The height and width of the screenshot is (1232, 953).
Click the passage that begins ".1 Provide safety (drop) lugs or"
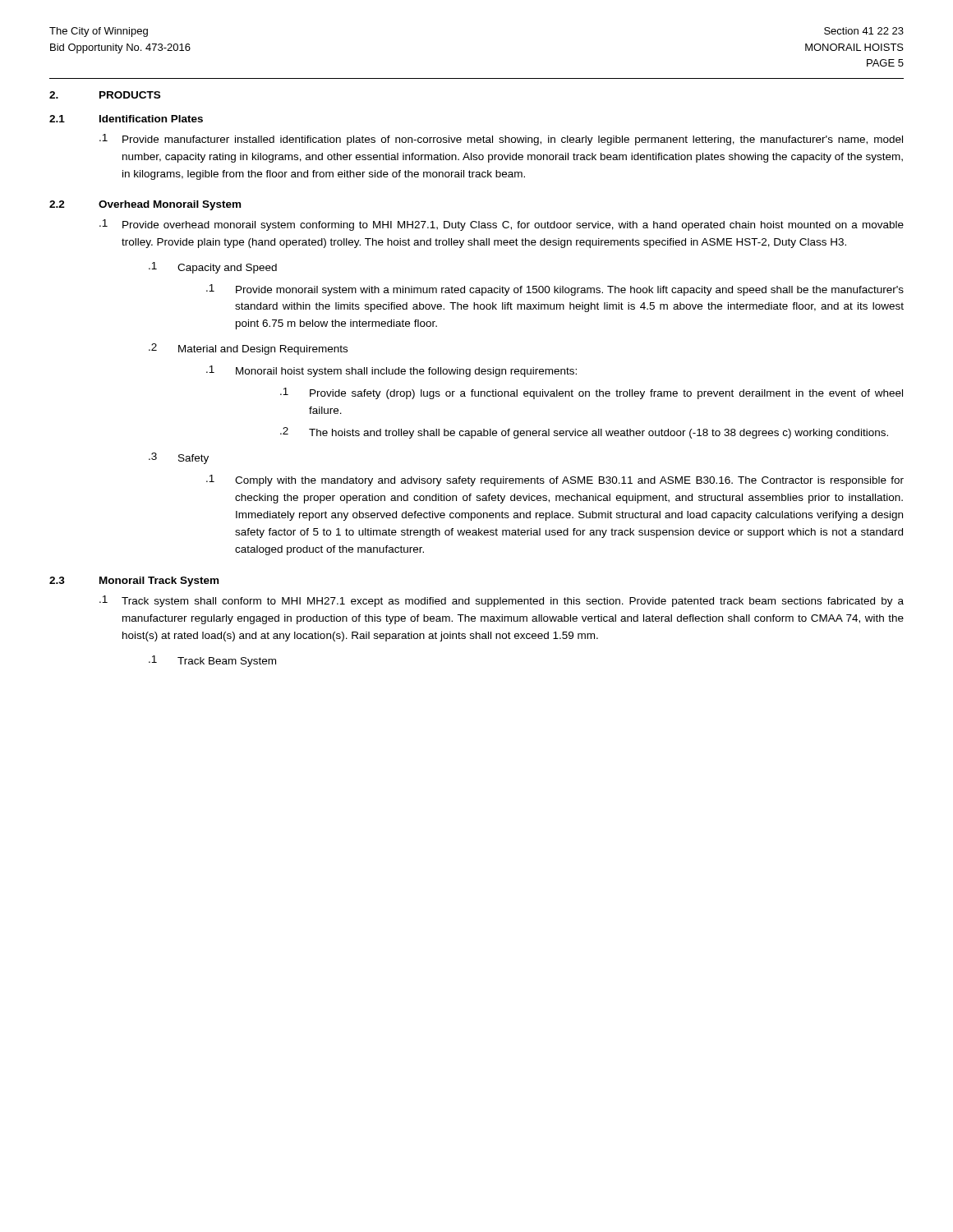(x=592, y=403)
